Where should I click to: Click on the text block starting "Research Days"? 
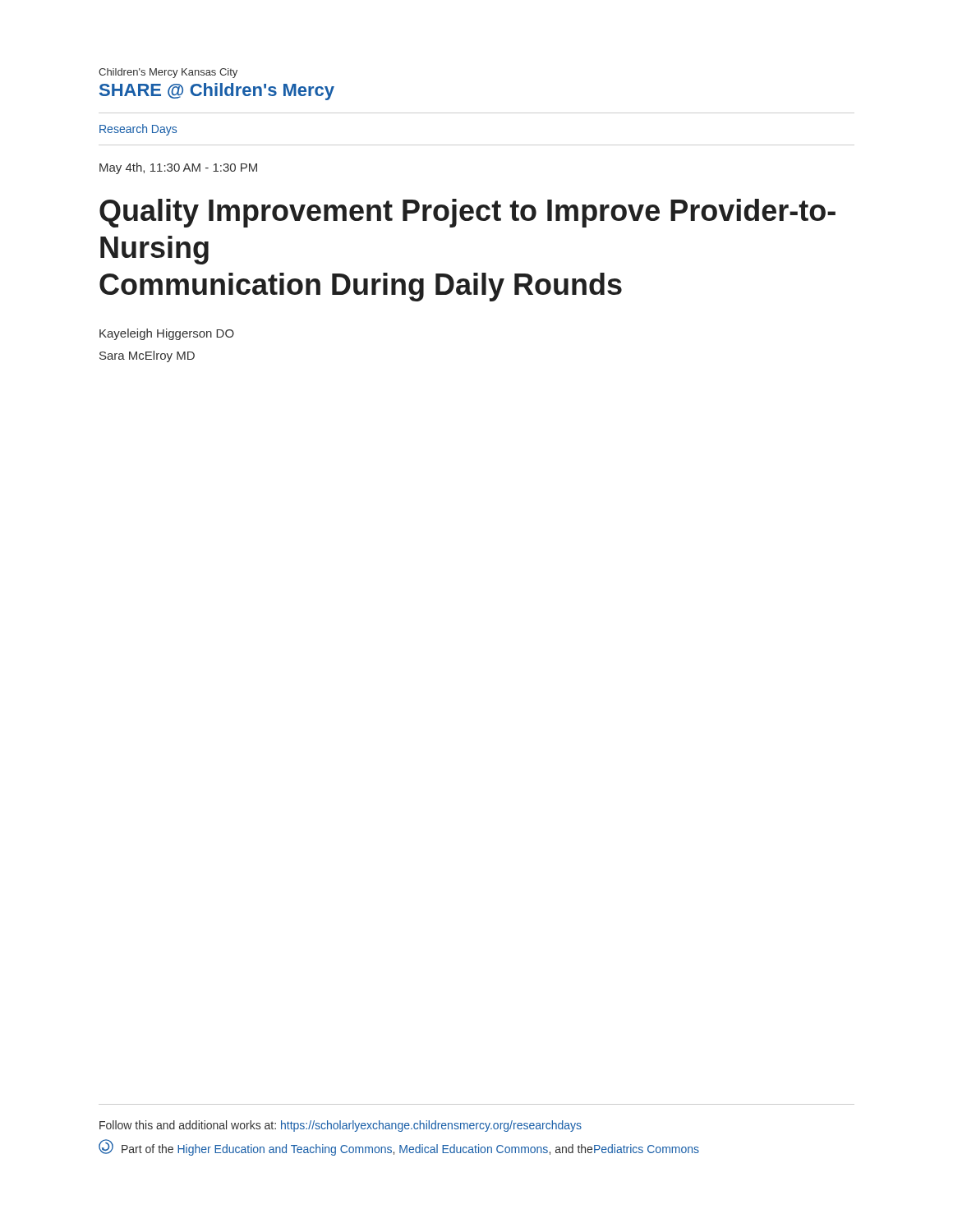[x=138, y=129]
